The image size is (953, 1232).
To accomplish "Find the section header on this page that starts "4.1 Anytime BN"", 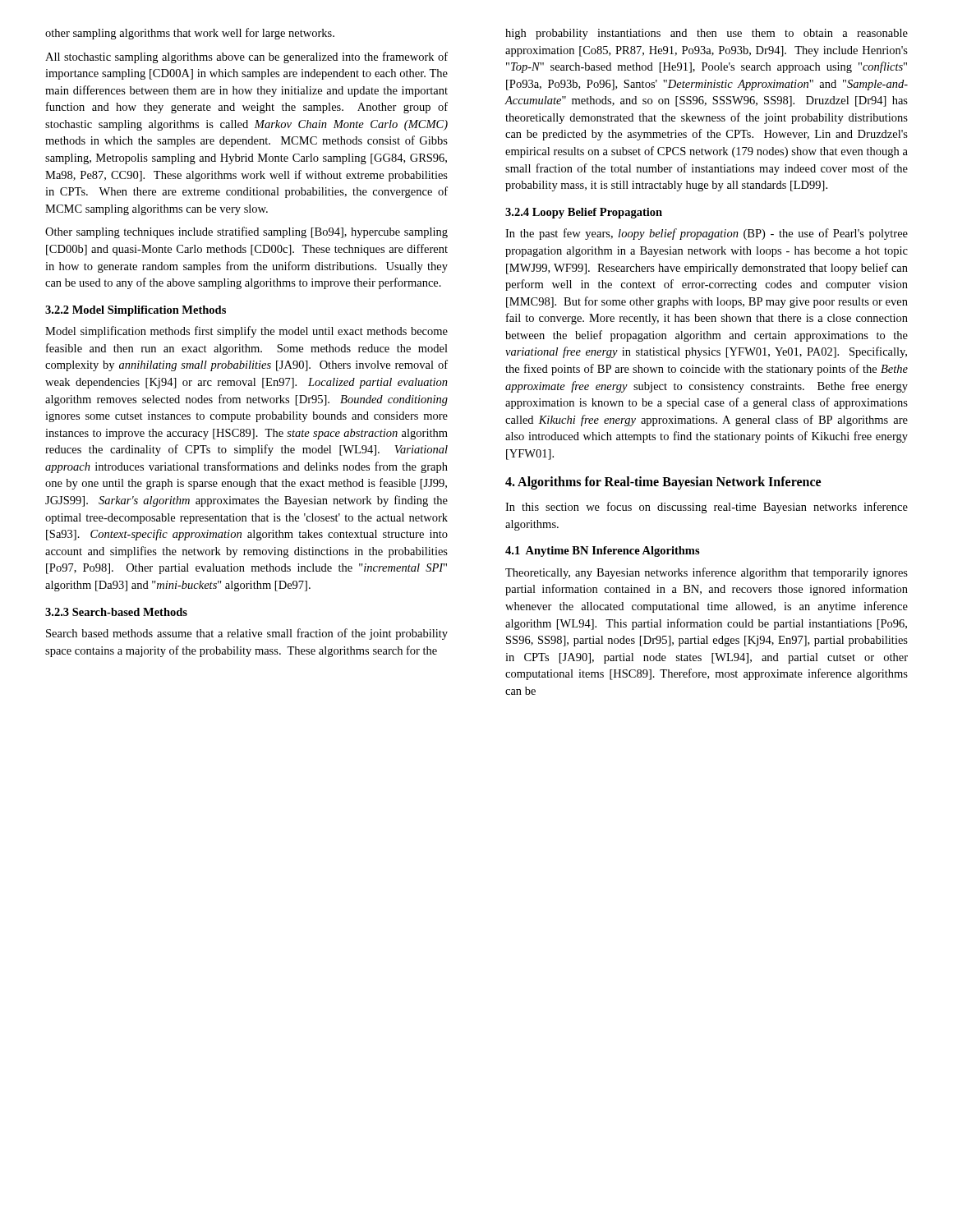I will 707,551.
